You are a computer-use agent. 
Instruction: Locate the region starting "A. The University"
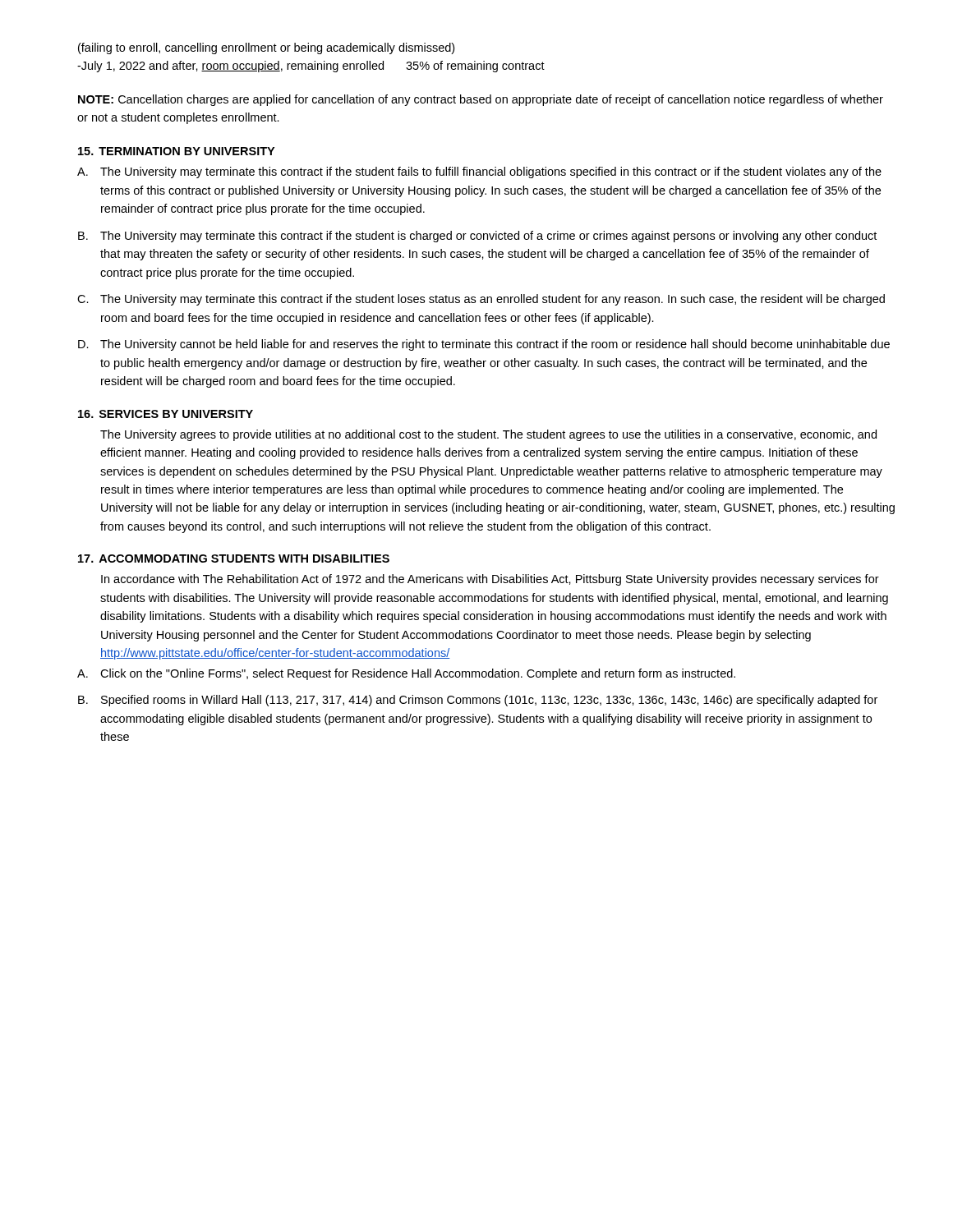[486, 191]
